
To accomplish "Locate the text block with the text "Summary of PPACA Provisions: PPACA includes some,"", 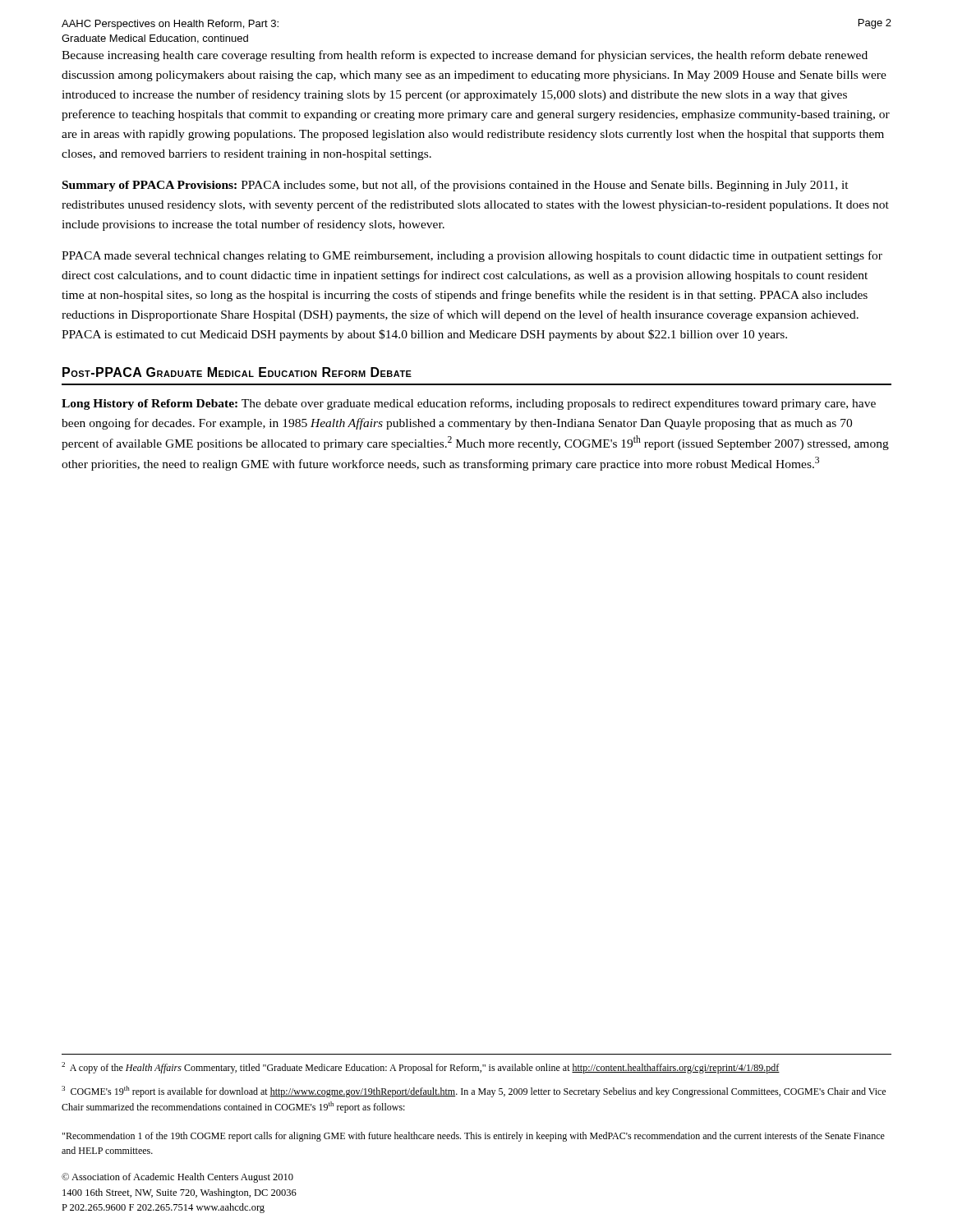I will (x=475, y=204).
